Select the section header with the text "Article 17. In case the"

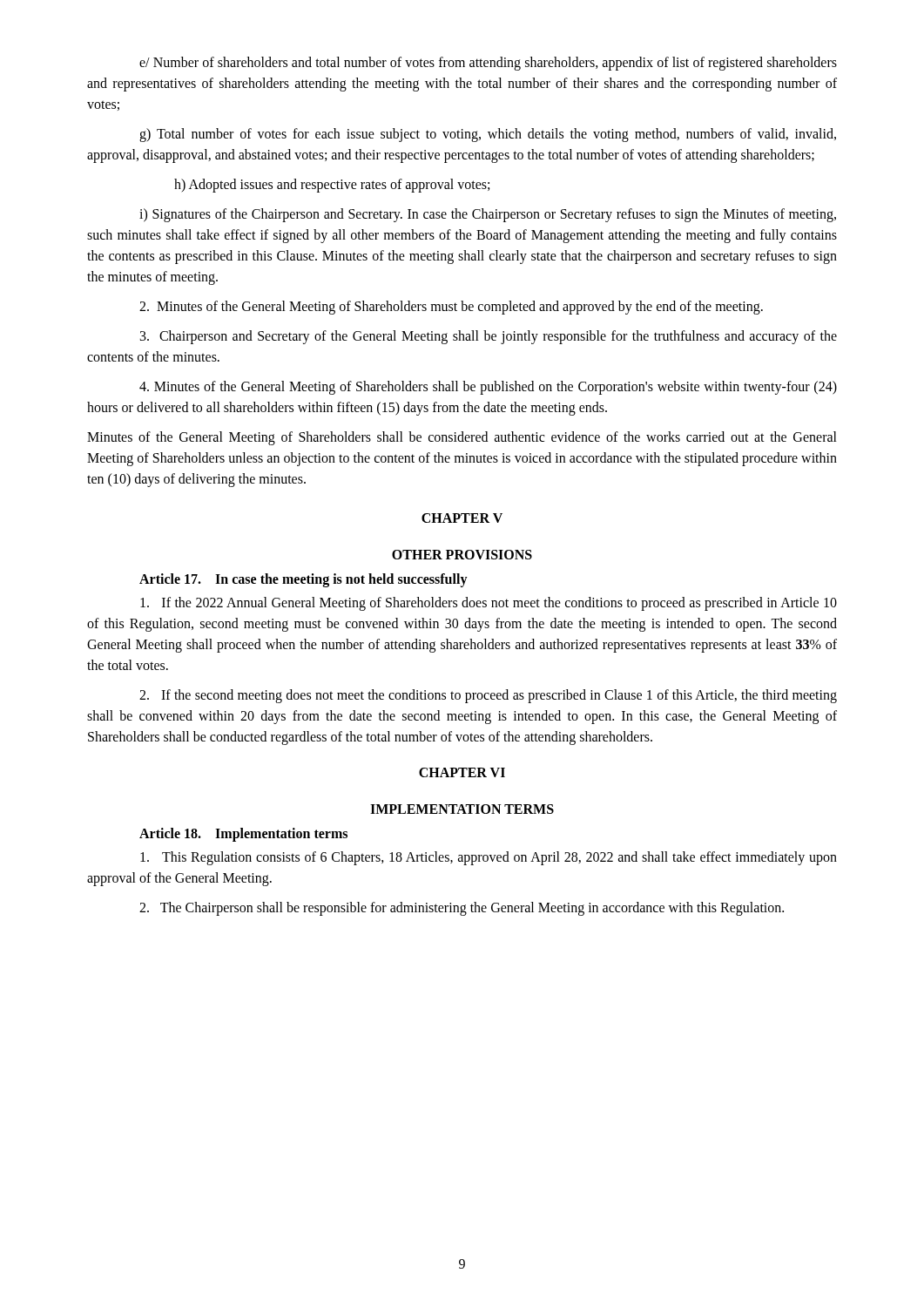303,579
